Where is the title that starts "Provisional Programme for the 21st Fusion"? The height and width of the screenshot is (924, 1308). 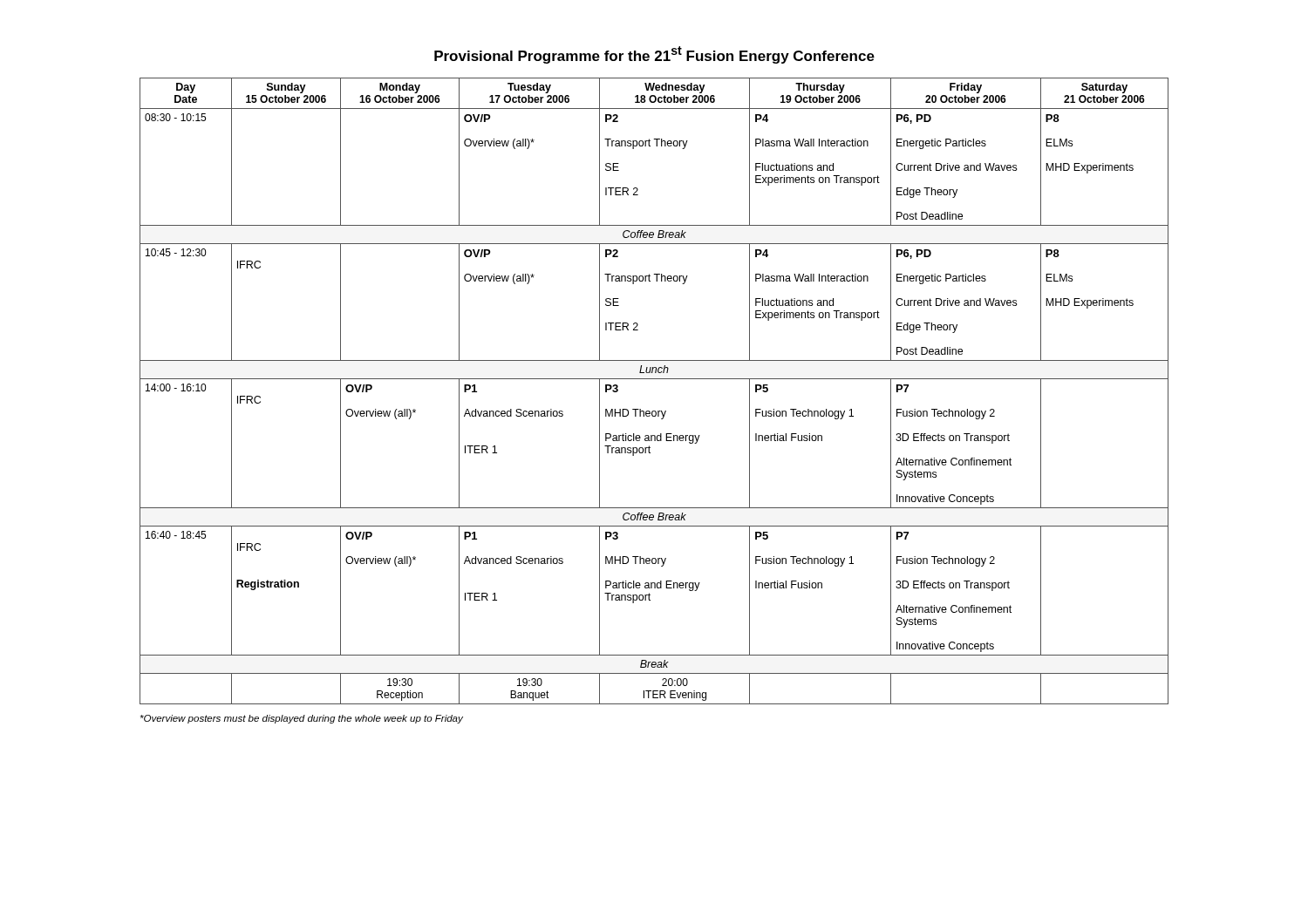[x=654, y=54]
